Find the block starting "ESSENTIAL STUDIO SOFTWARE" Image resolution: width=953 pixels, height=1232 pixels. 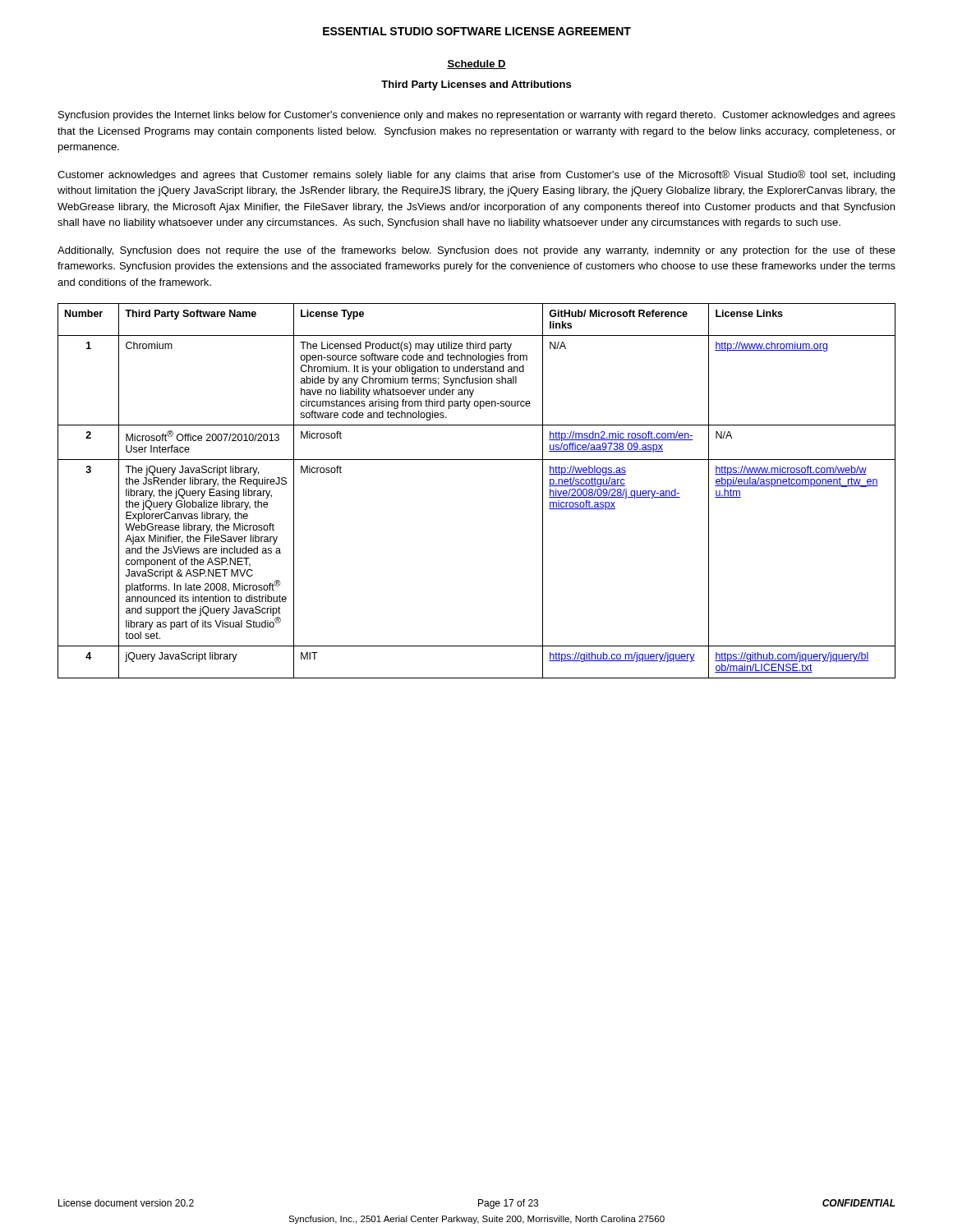point(476,31)
